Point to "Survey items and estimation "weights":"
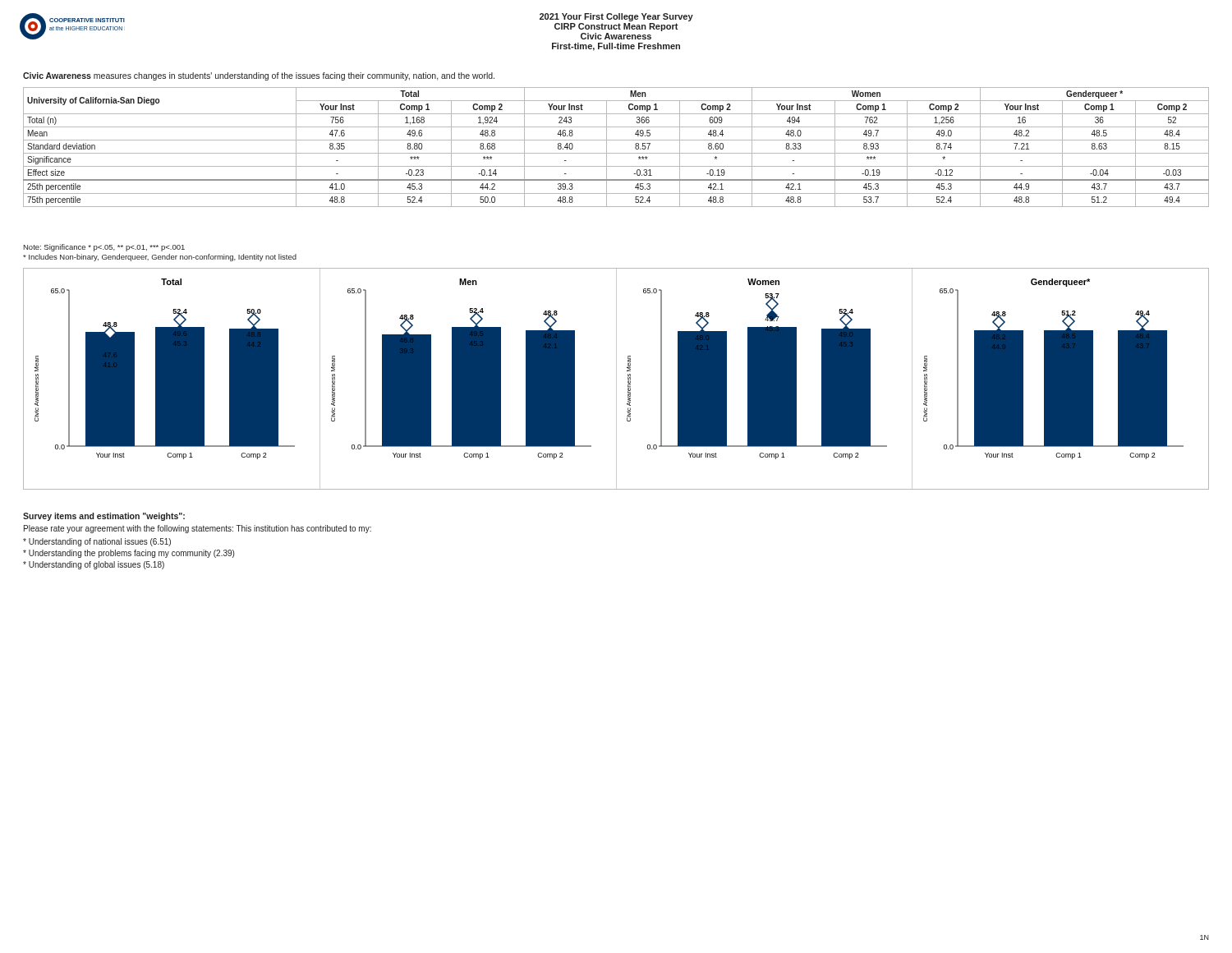This screenshot has height=953, width=1232. click(104, 516)
